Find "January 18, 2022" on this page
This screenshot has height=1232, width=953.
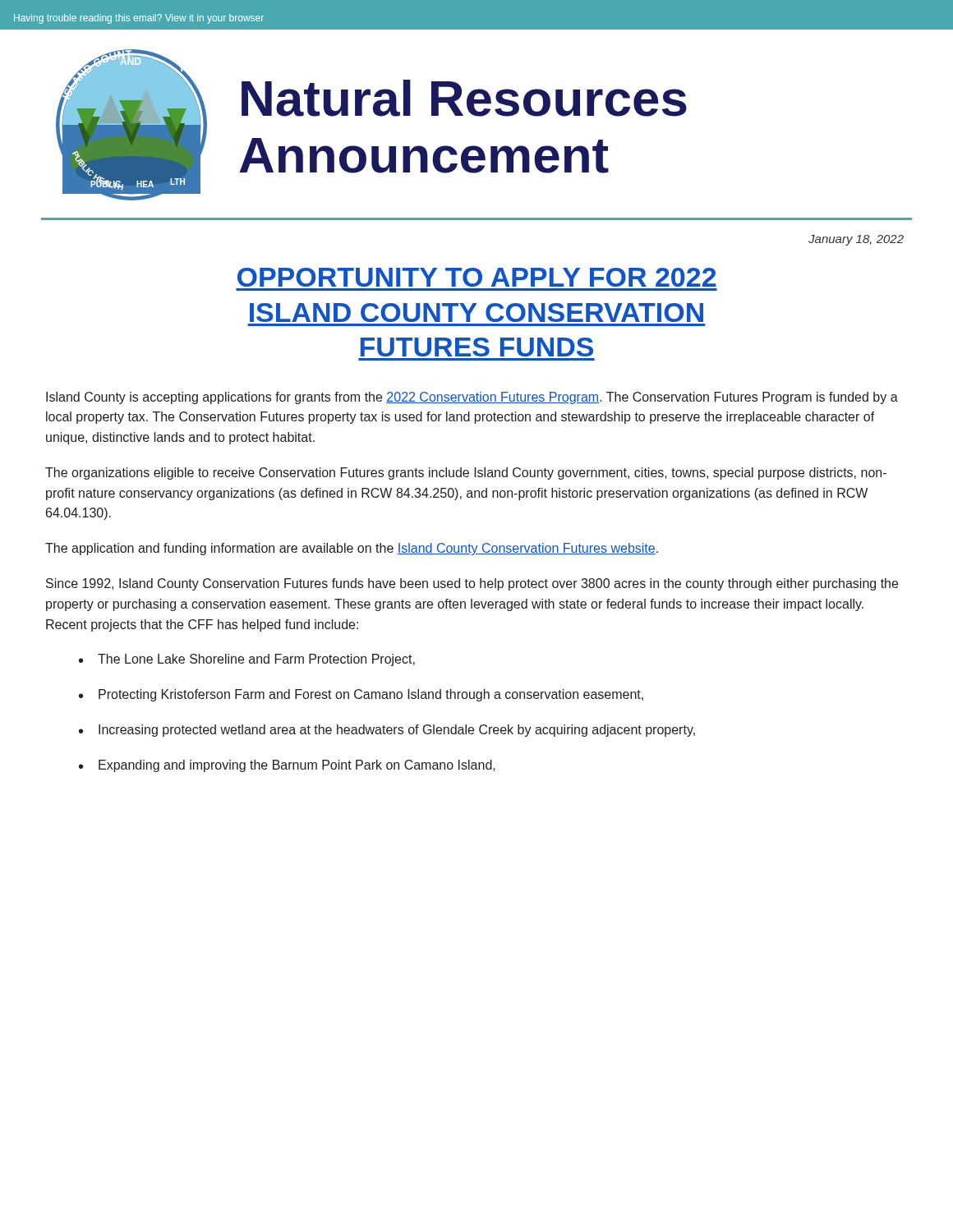click(856, 239)
